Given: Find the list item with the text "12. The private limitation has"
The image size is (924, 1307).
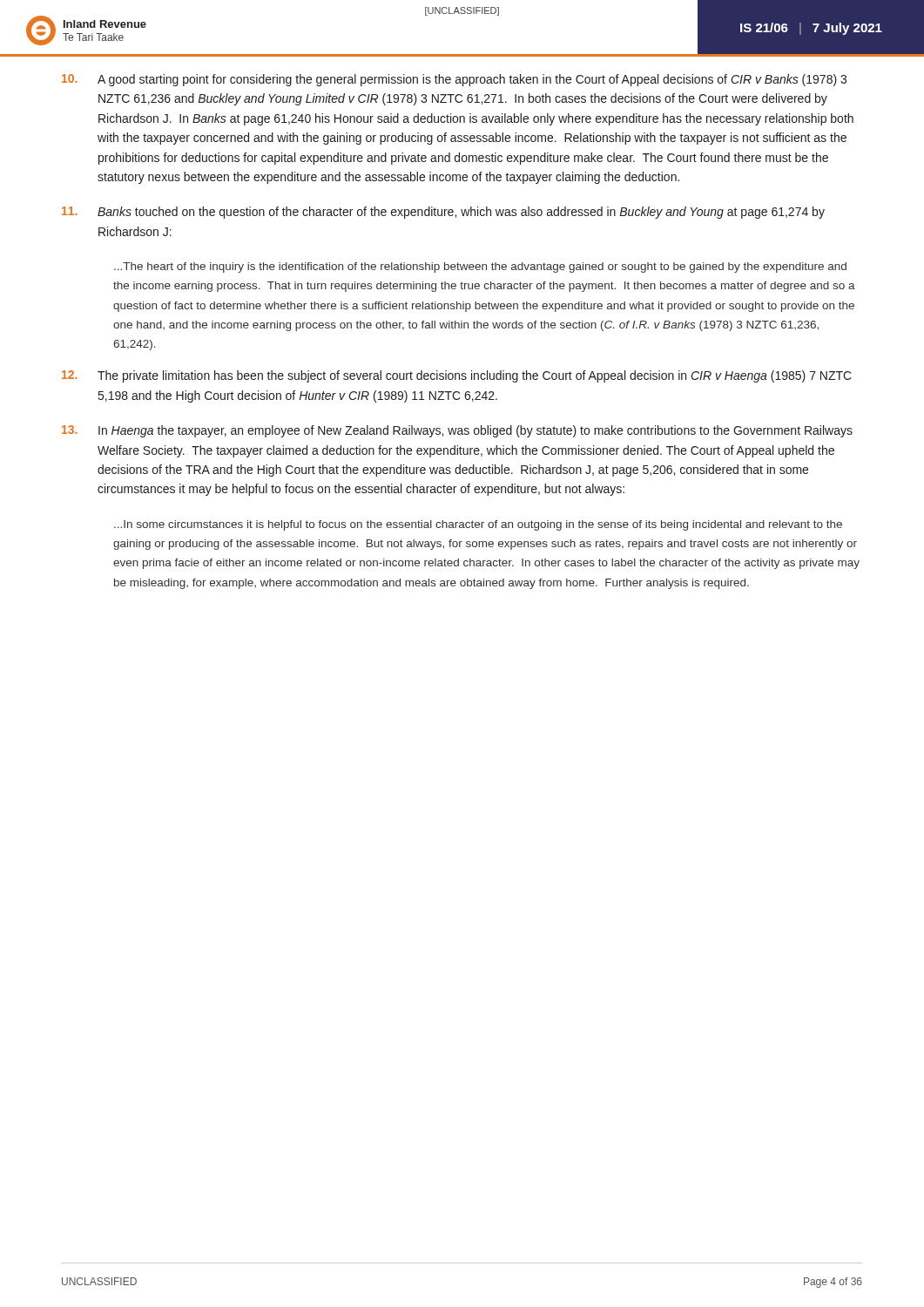Looking at the screenshot, I should click(x=462, y=386).
